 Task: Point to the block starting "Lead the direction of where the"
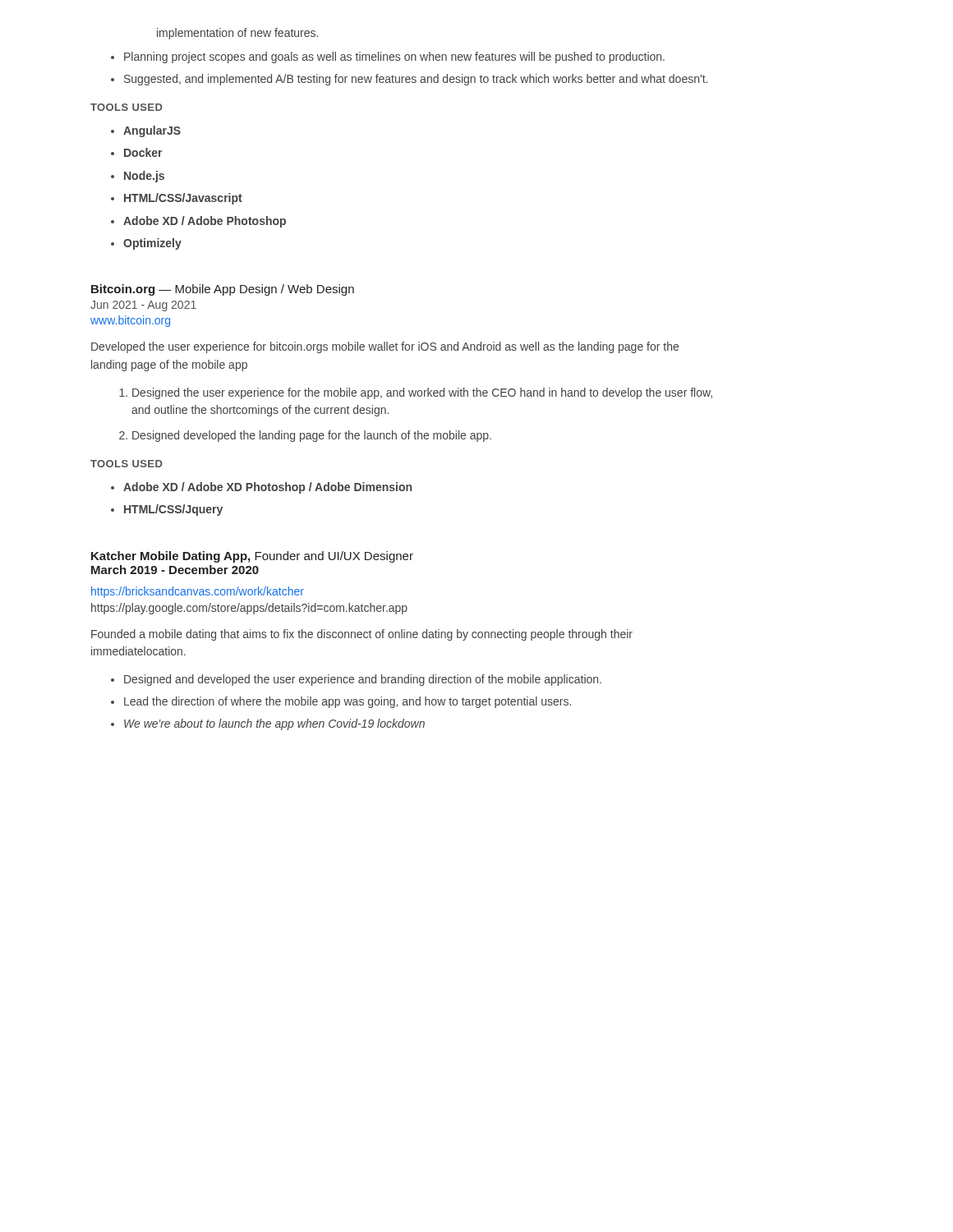(348, 701)
